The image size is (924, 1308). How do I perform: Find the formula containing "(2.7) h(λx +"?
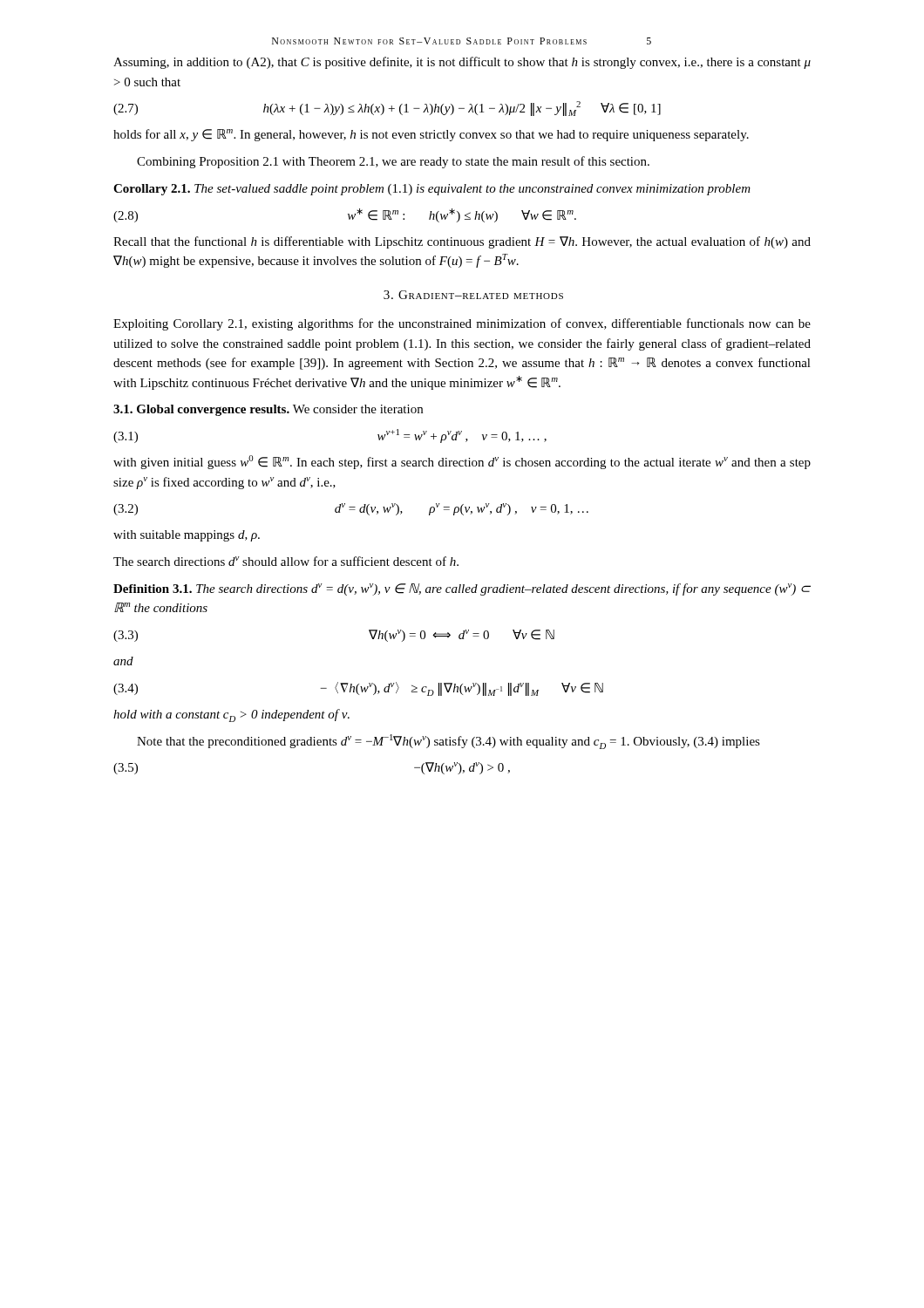(x=462, y=109)
